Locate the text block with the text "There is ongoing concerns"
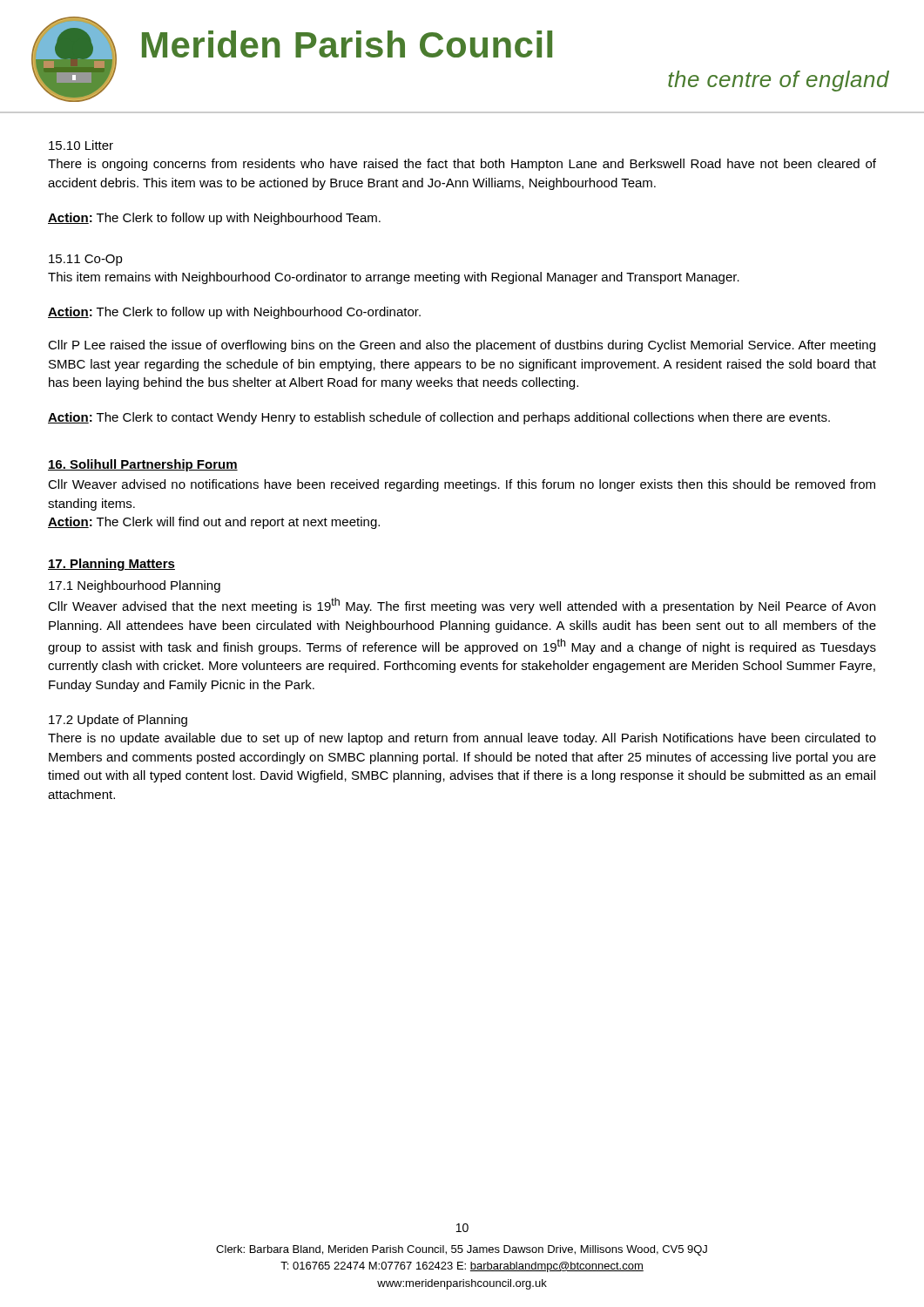This screenshot has width=924, height=1307. pos(462,173)
